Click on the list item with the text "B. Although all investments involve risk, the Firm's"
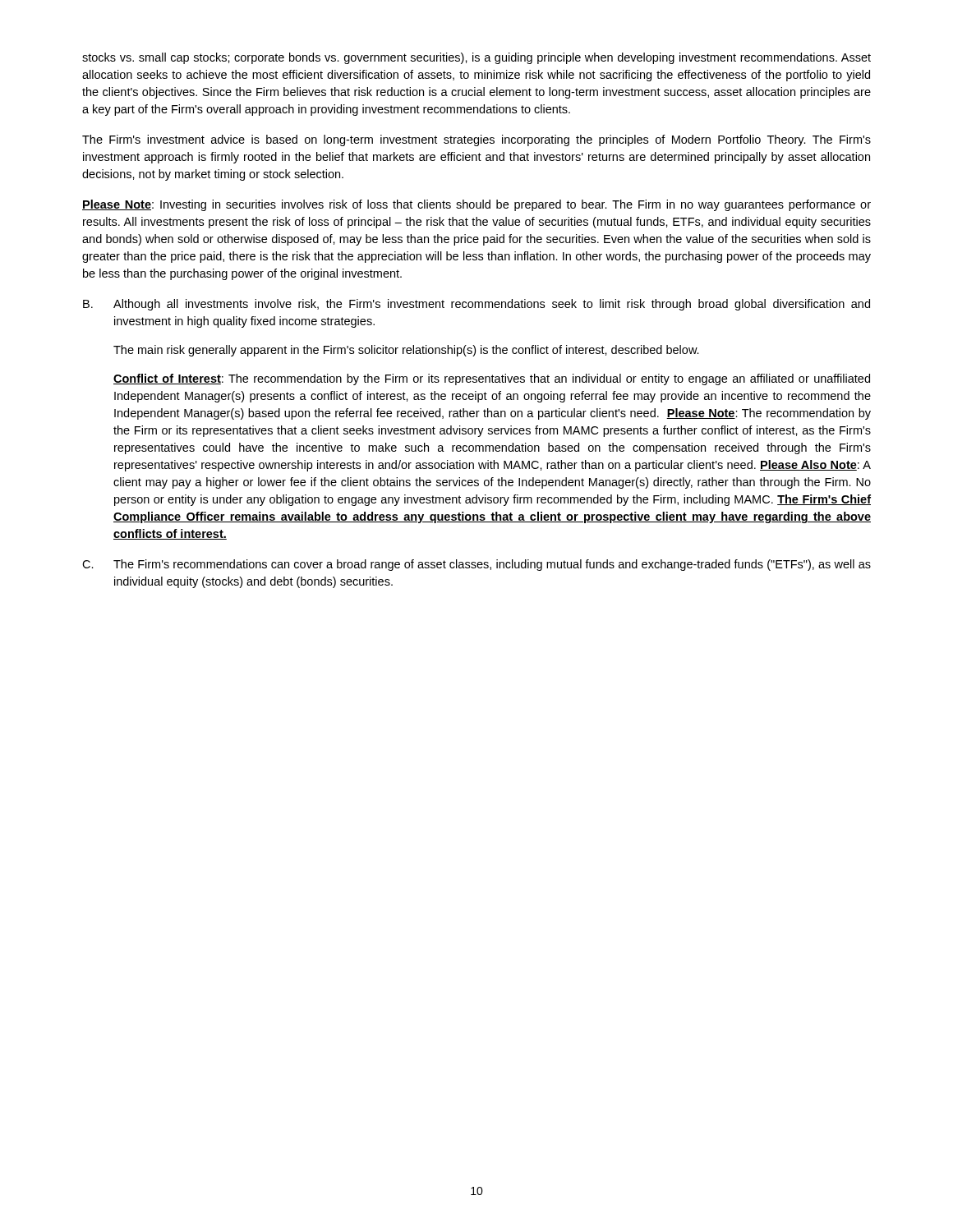The height and width of the screenshot is (1232, 953). (x=476, y=419)
